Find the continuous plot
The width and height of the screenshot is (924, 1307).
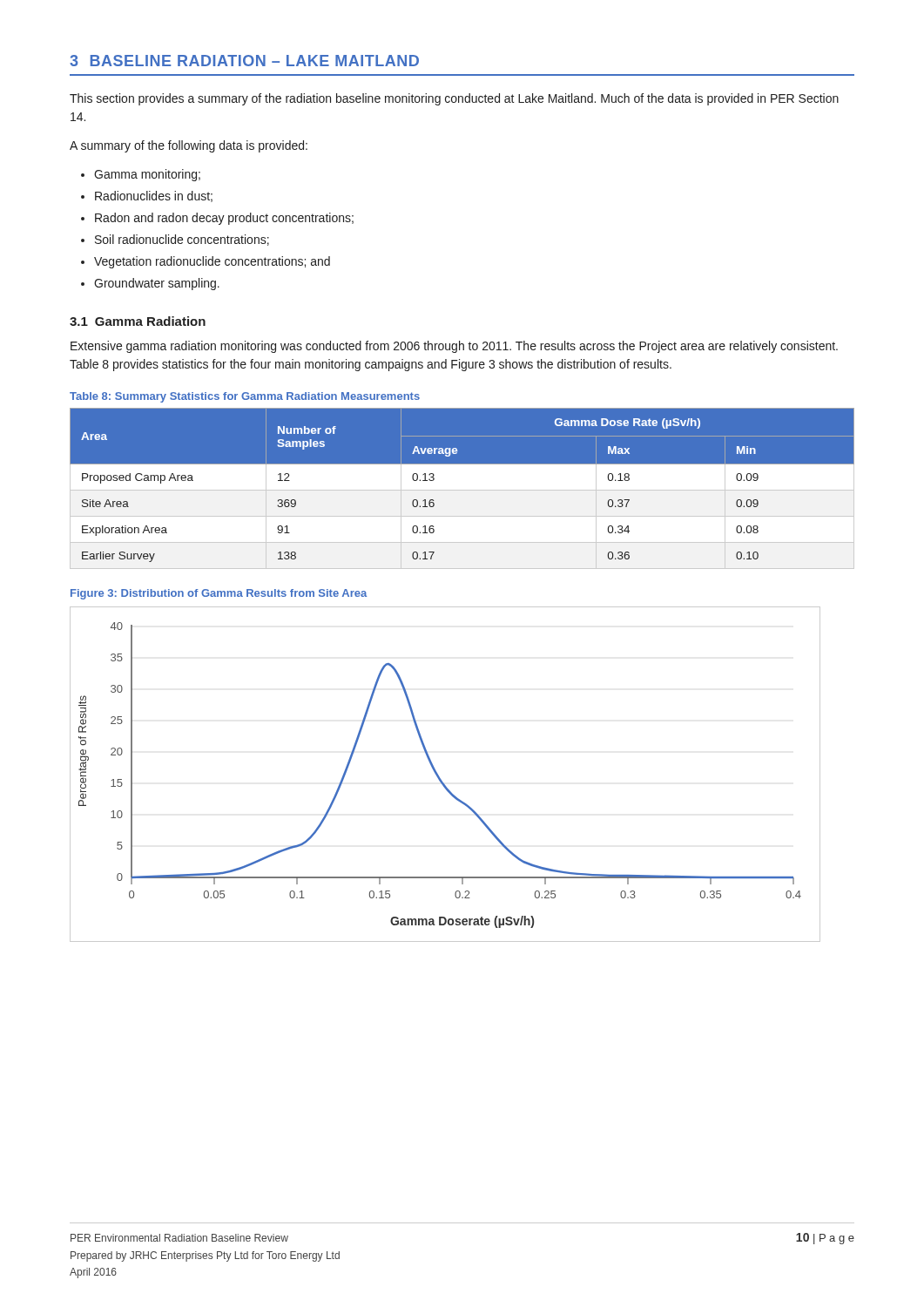(462, 774)
